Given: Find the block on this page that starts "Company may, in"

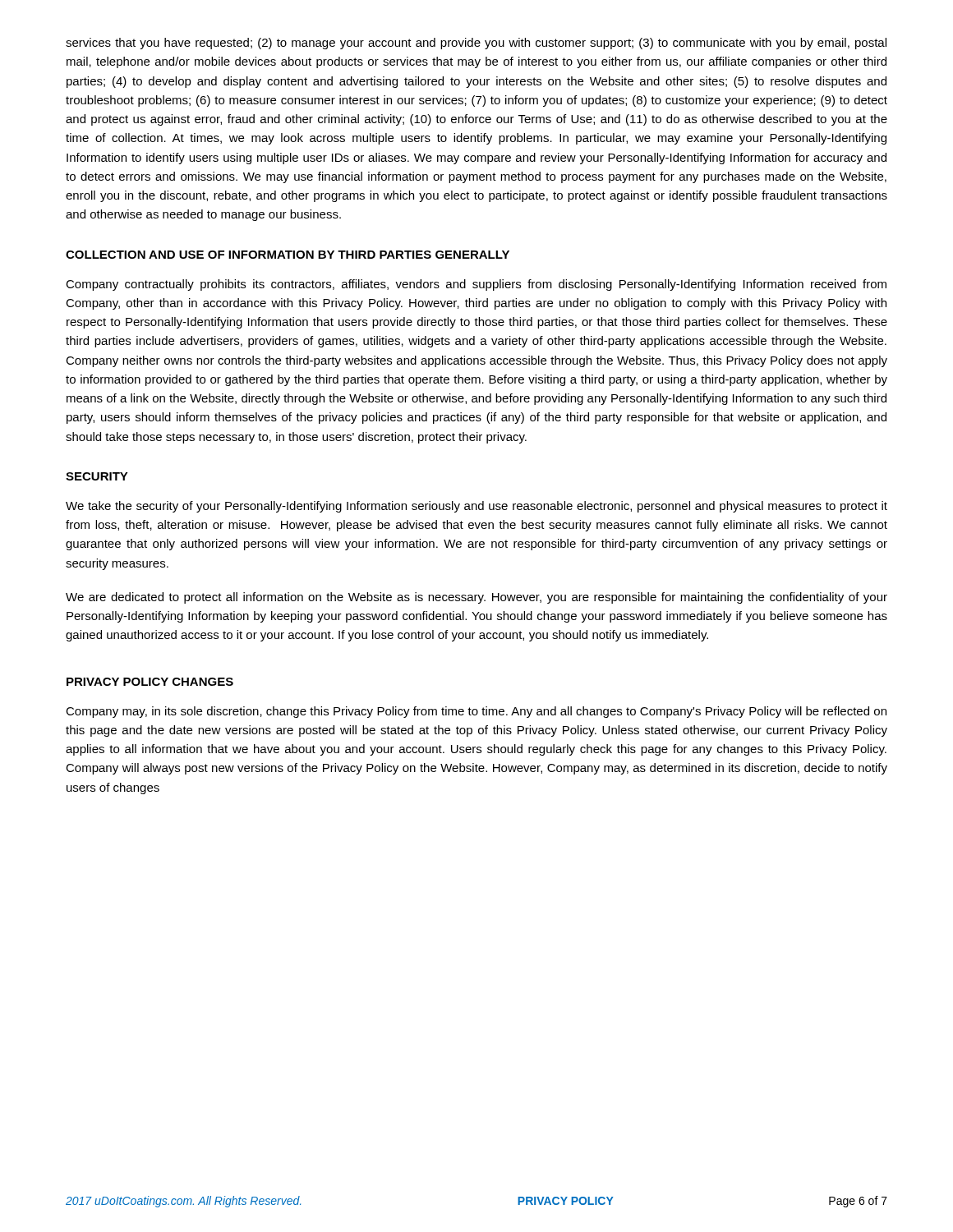Looking at the screenshot, I should pos(476,749).
